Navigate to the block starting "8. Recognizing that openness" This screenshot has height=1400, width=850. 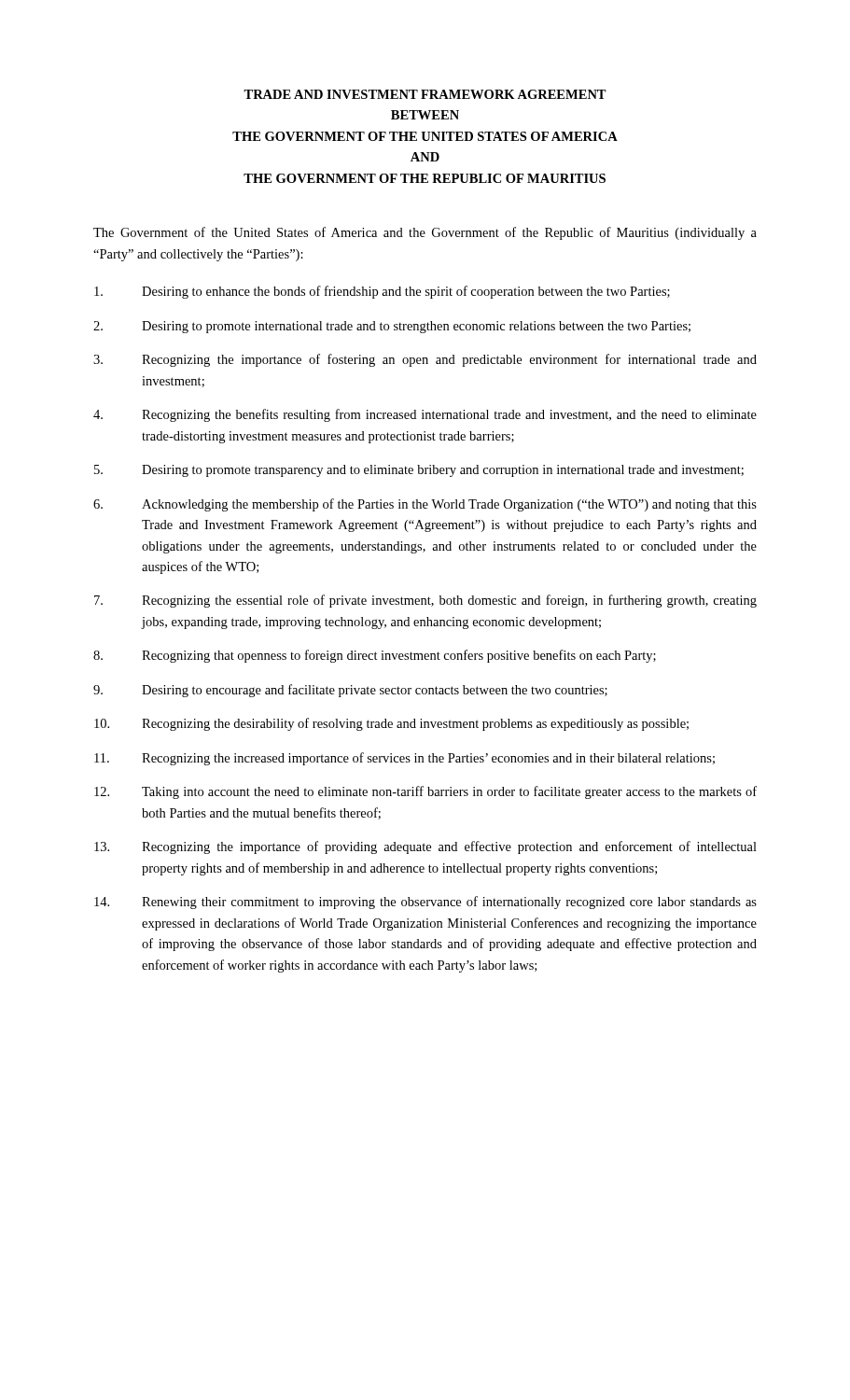pos(425,656)
